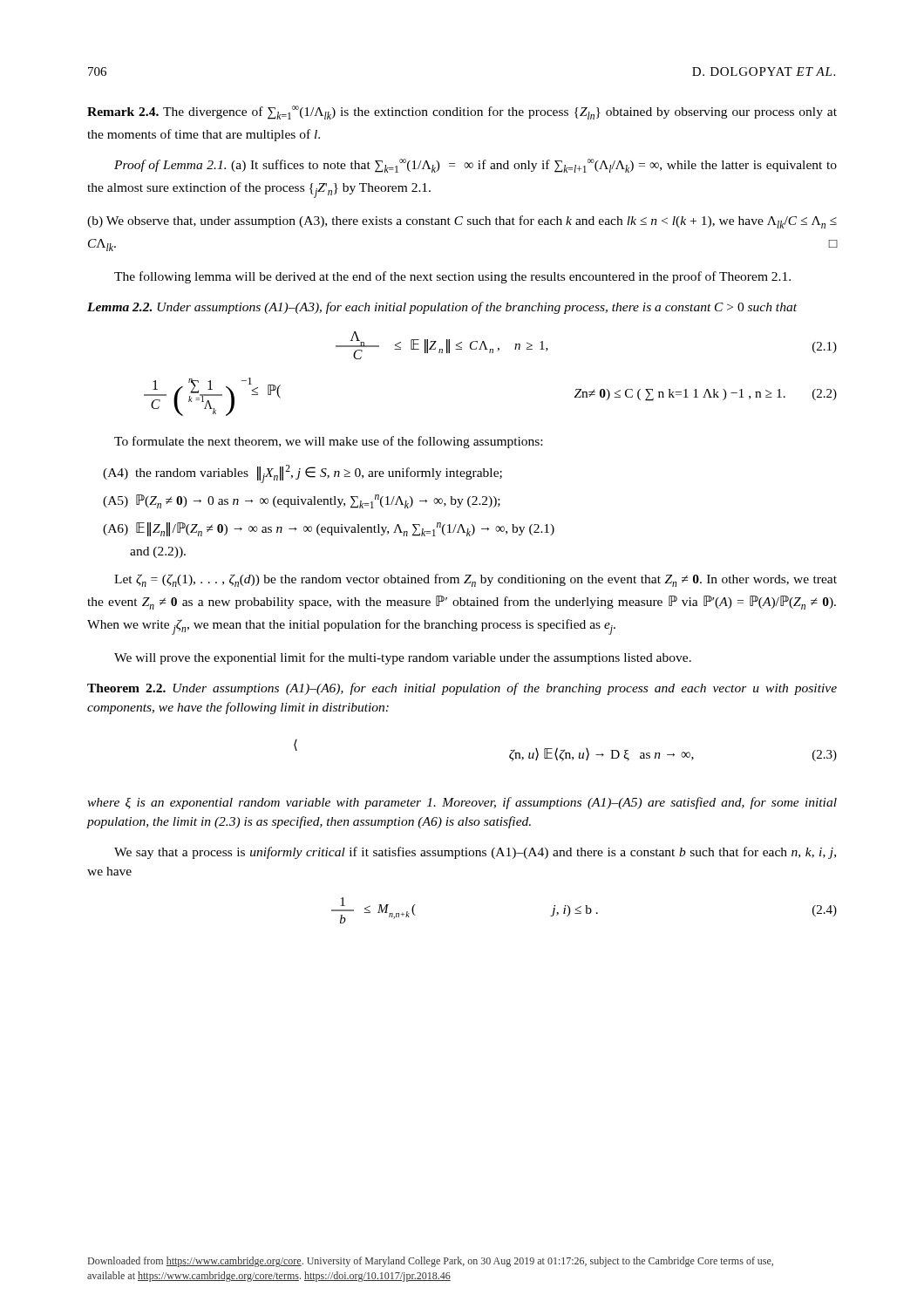The height and width of the screenshot is (1308, 924).
Task: Navigate to the passage starting "Lemma 2.2. Under"
Action: click(442, 306)
